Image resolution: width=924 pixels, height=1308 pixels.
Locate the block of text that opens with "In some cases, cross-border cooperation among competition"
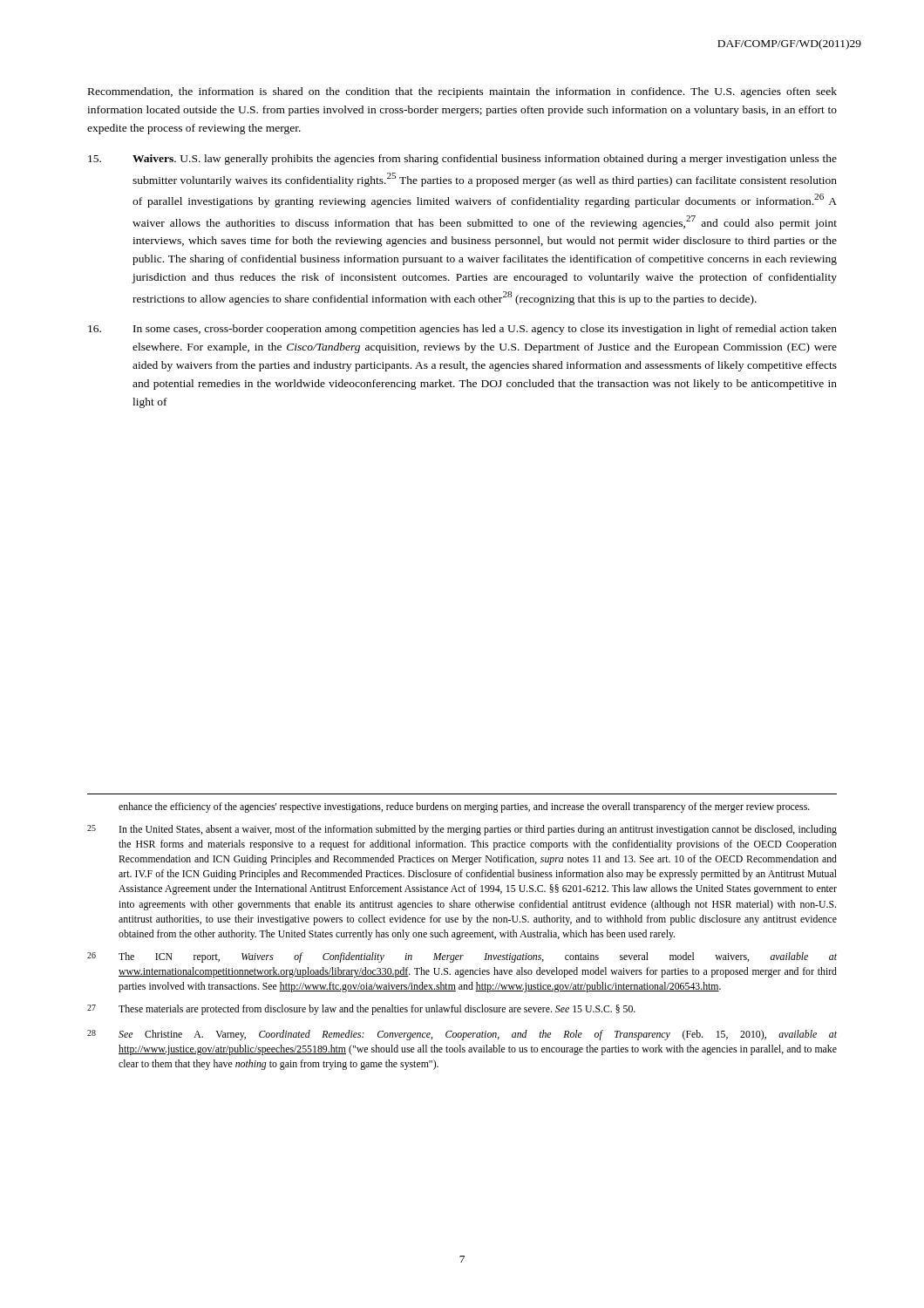[x=462, y=366]
